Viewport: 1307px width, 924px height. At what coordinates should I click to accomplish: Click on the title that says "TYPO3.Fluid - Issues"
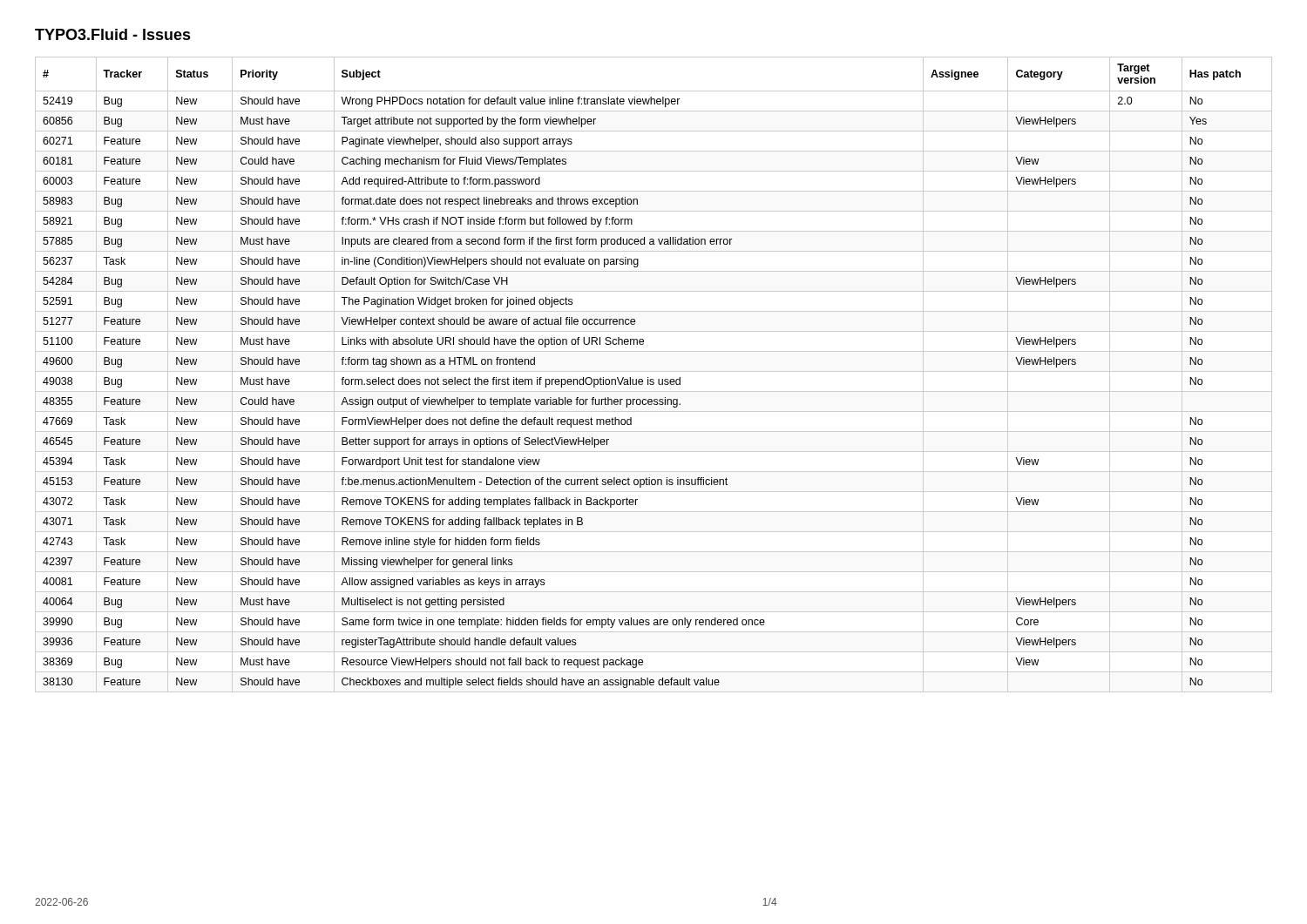113,35
